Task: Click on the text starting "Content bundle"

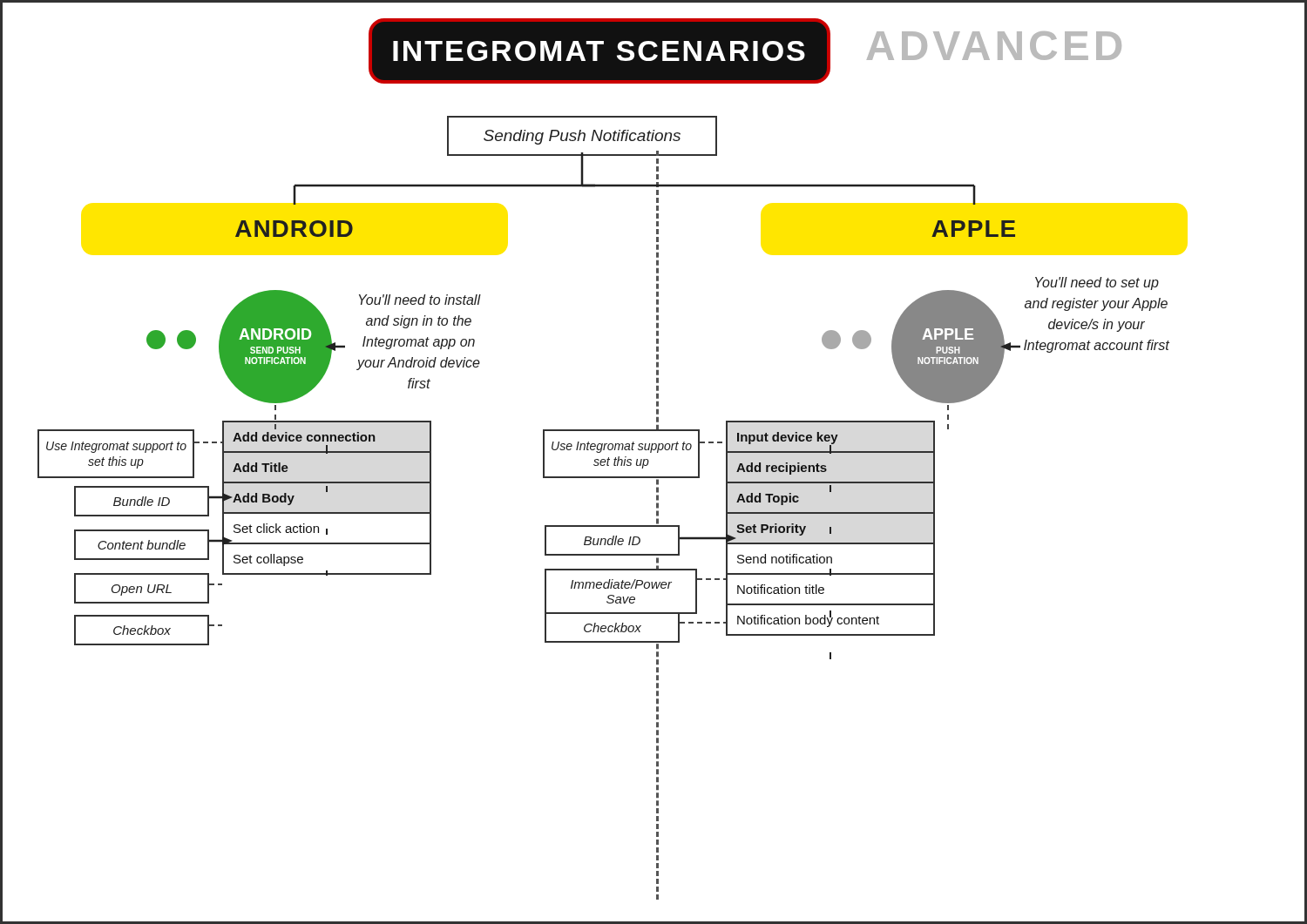Action: point(142,545)
